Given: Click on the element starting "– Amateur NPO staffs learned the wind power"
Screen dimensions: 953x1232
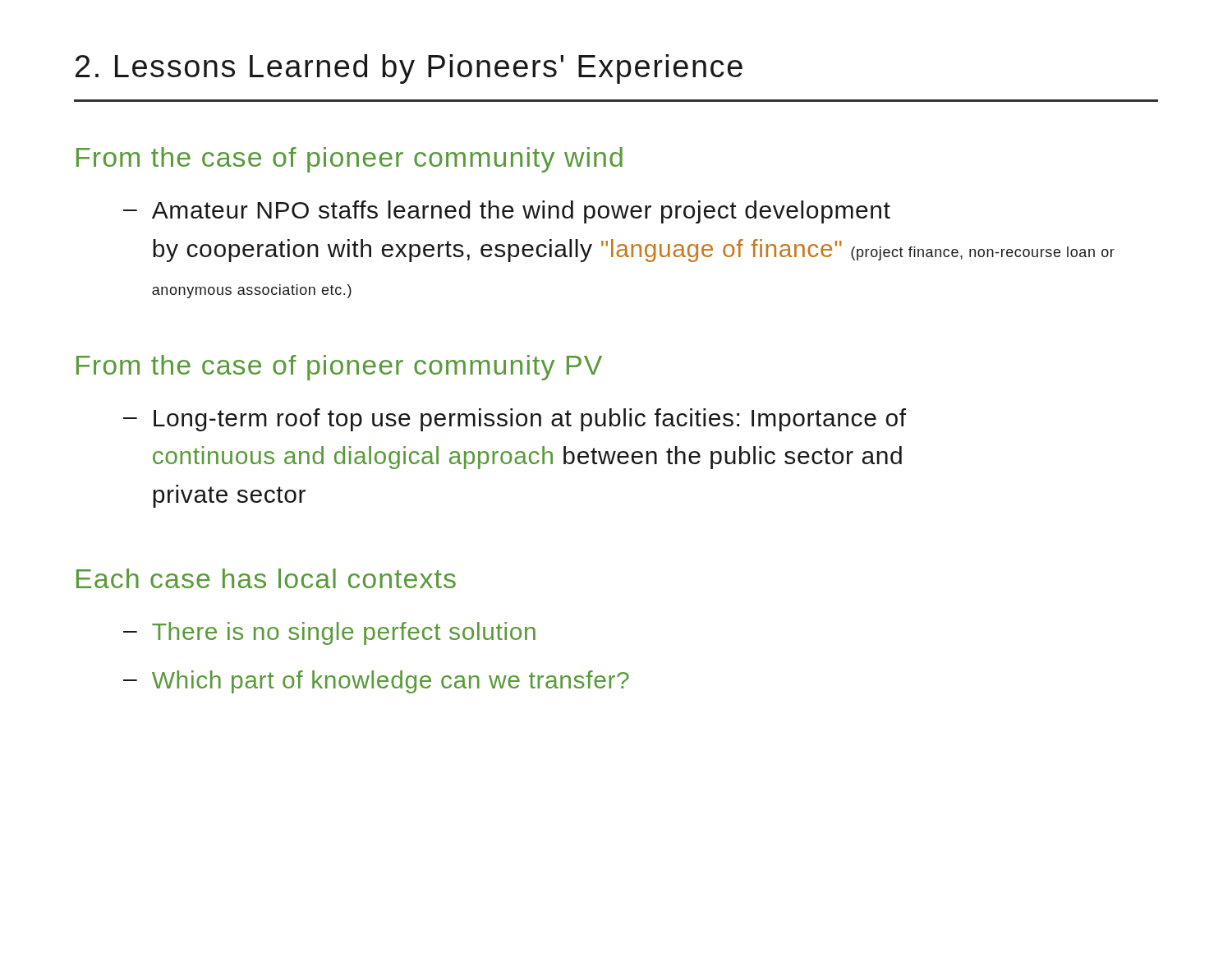Looking at the screenshot, I should tap(641, 249).
